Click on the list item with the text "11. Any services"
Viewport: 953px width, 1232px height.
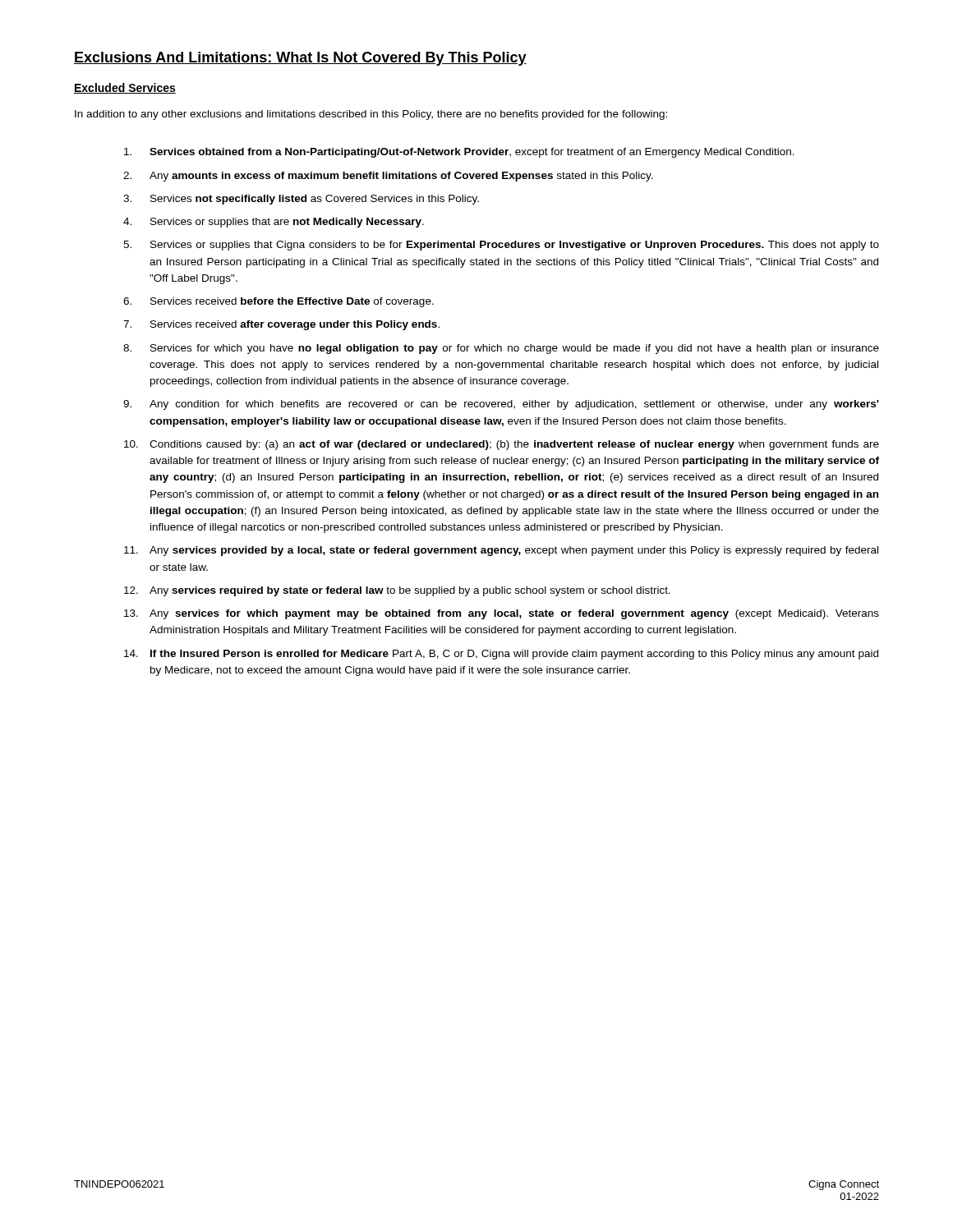(501, 559)
